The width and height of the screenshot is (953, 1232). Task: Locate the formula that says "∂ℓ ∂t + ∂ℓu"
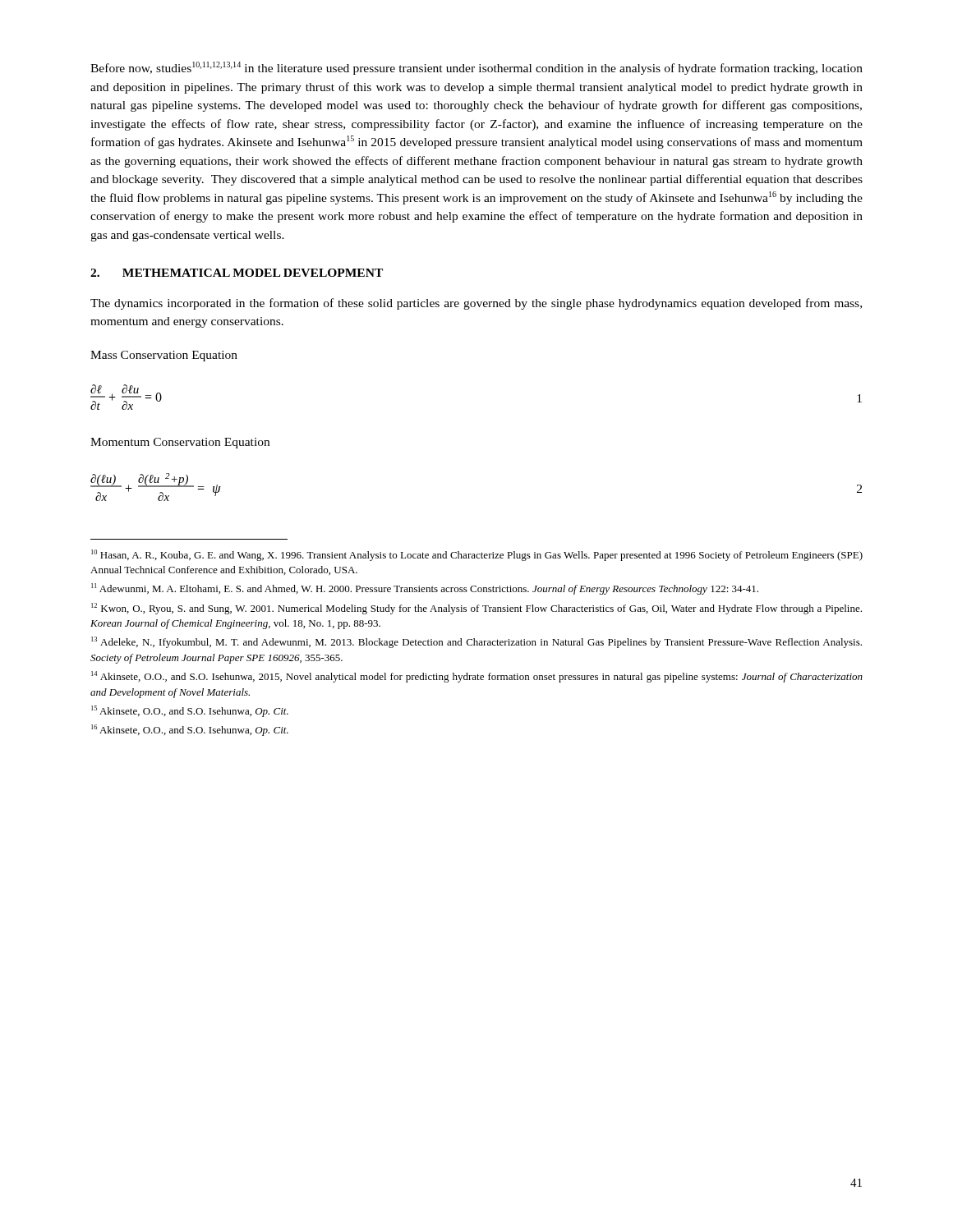[131, 397]
